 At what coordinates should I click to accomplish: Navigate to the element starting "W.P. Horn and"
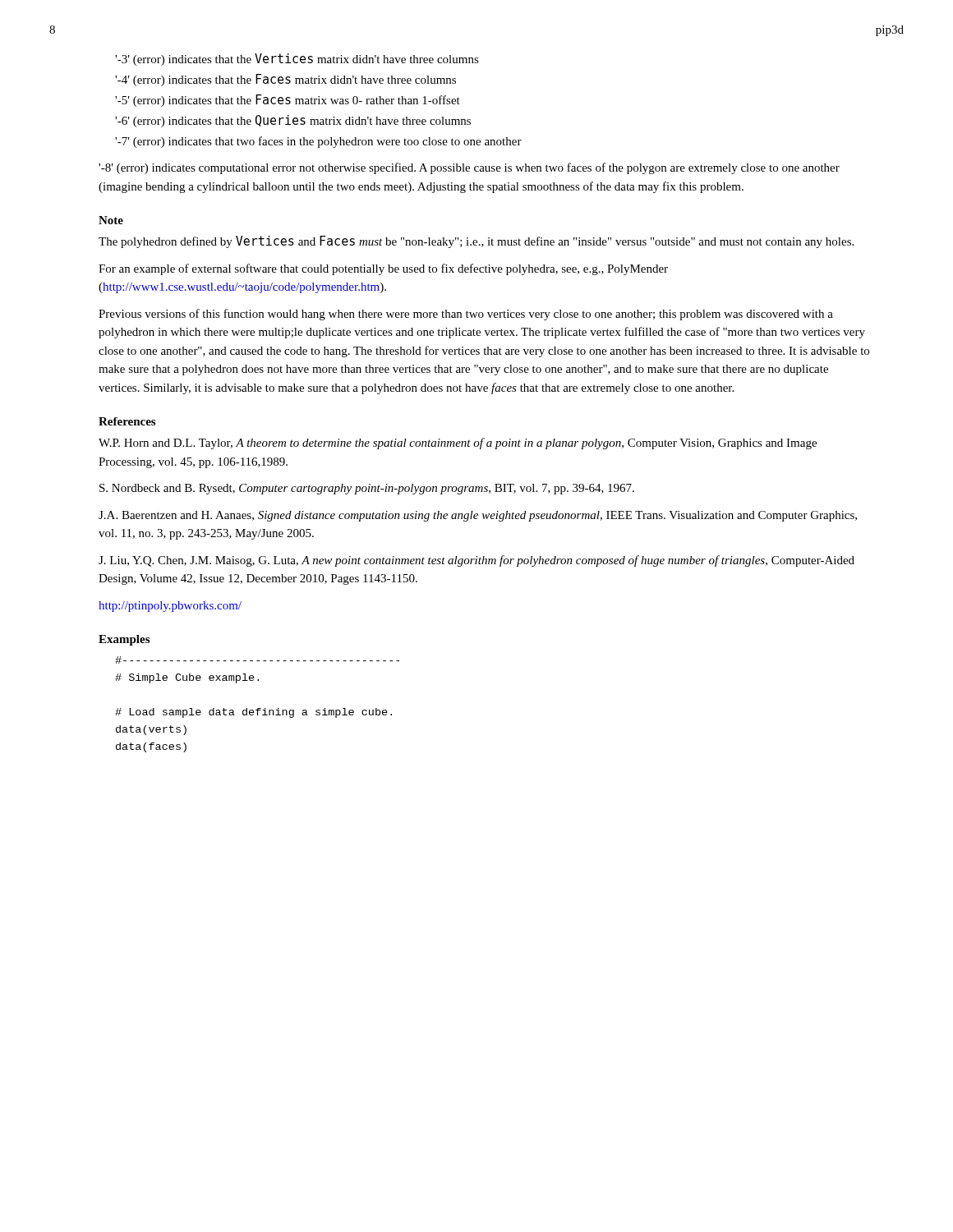(458, 452)
